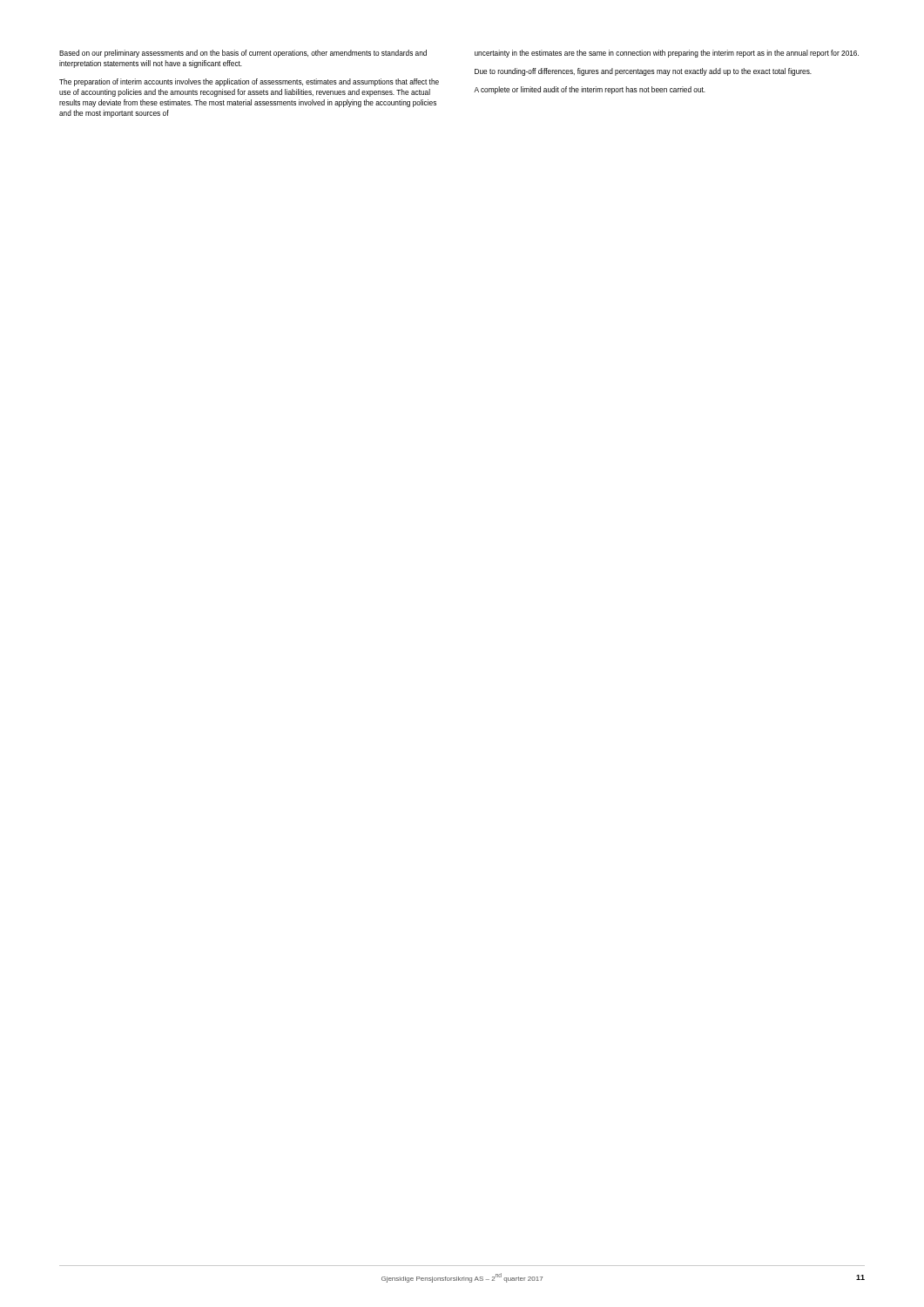Point to the text block starting "uncertainty in the estimates are"
Screen dimensions: 1307x924
coord(669,71)
